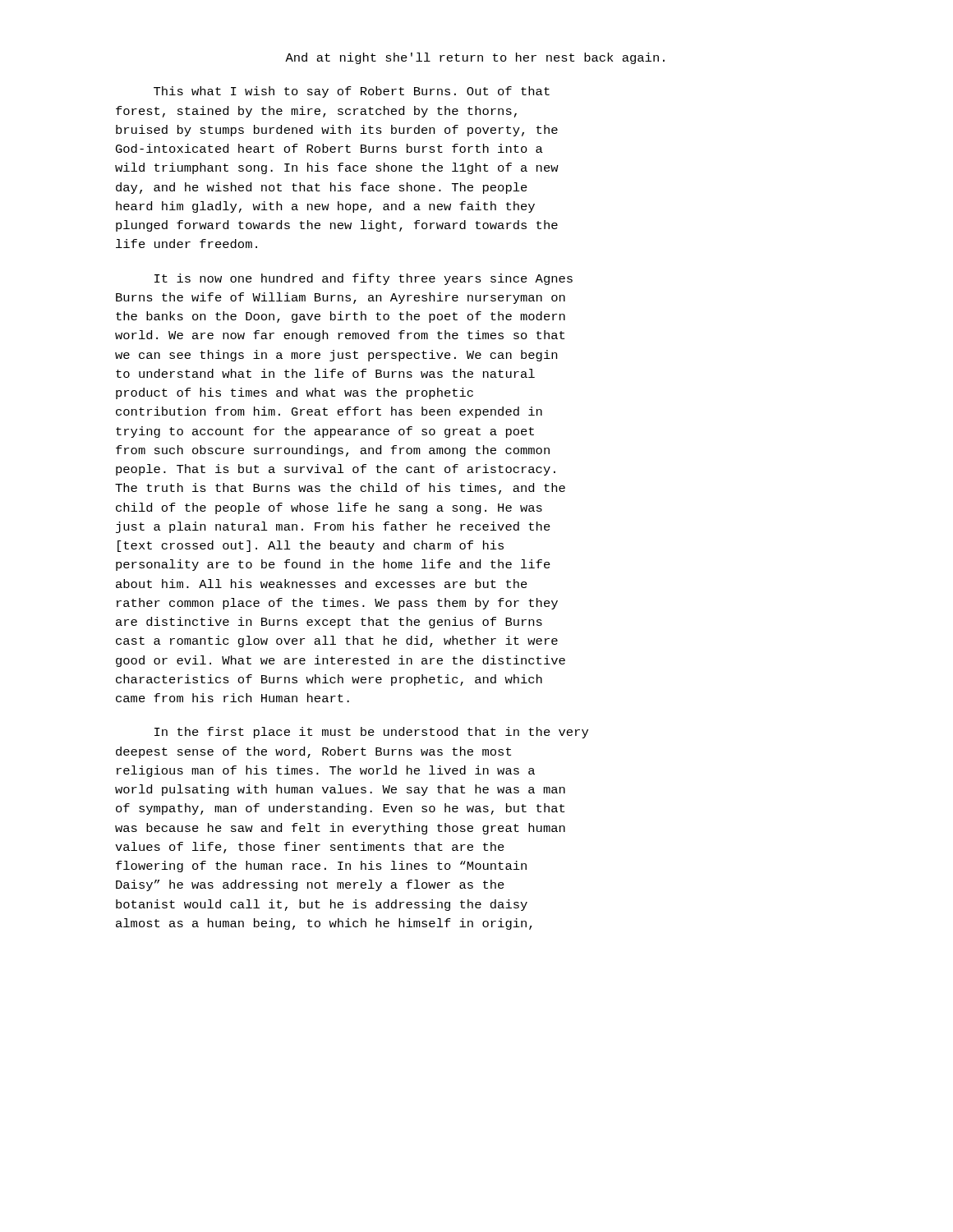Screen dimensions: 1232x953
Task: Point to the block beginning "And at night she'll"
Action: pyautogui.click(x=476, y=58)
